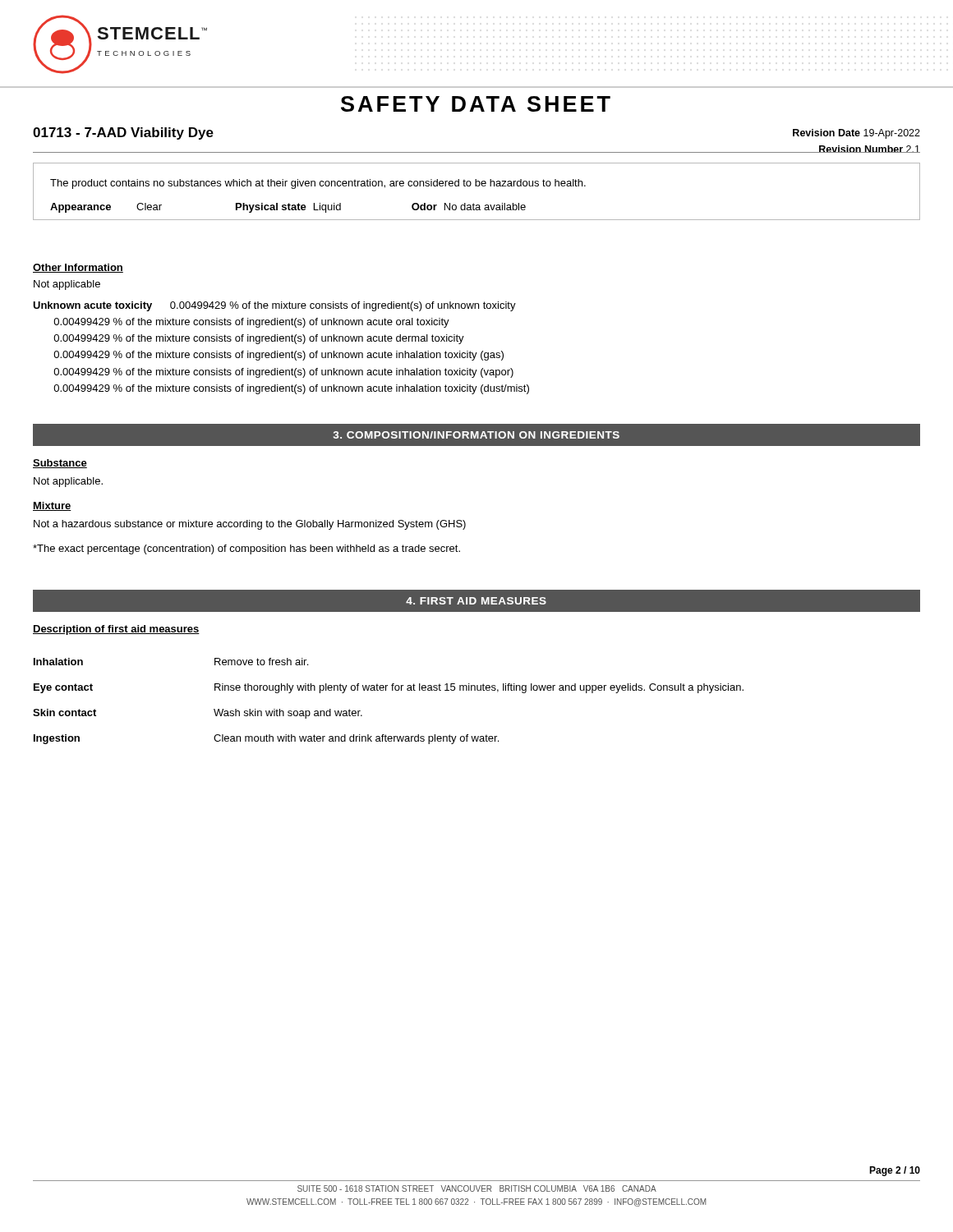
Task: Click where it says "01713 - 7-AAD Viability Dye"
Action: 123,133
